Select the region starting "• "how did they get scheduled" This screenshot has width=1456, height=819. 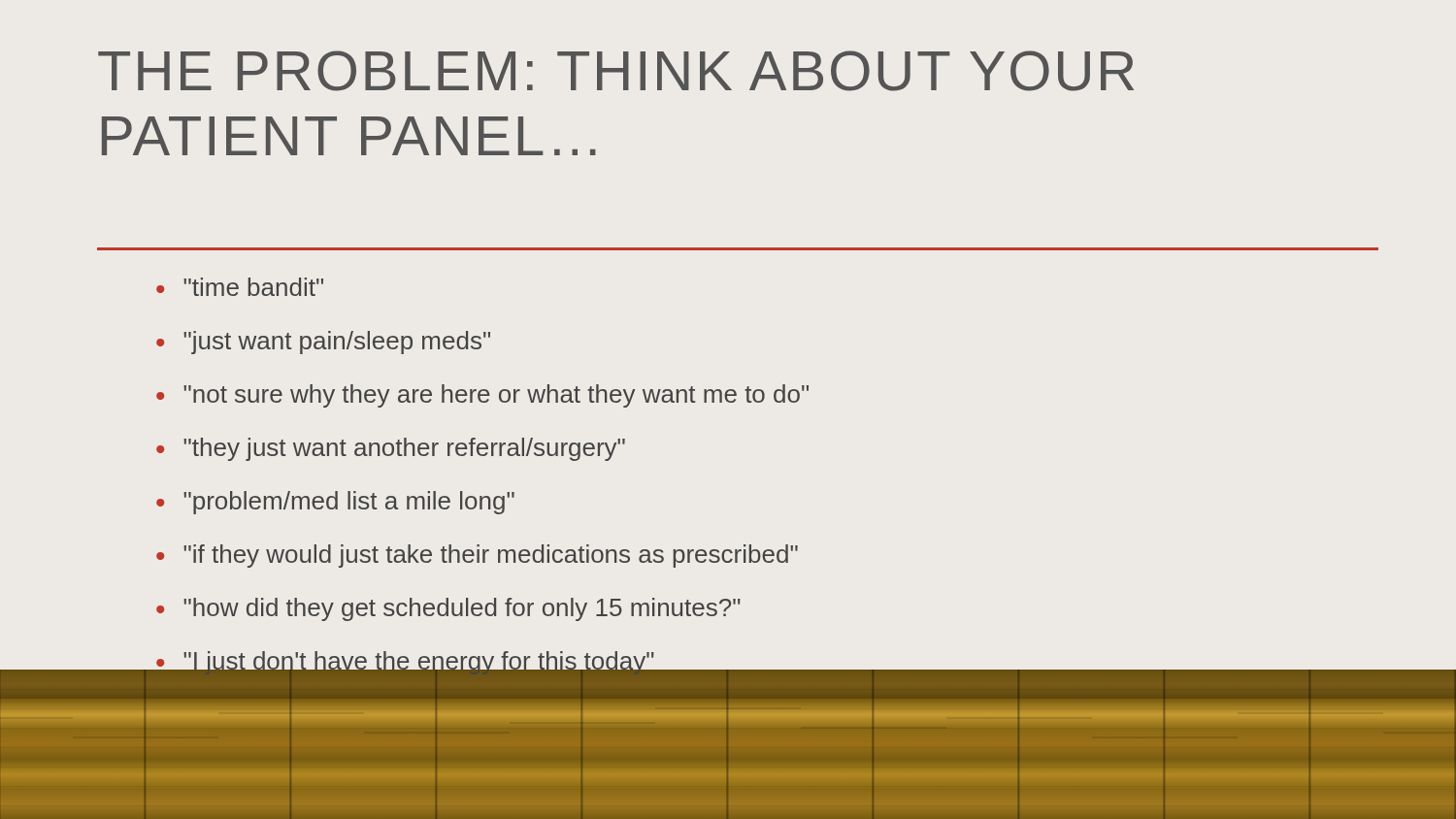click(448, 610)
